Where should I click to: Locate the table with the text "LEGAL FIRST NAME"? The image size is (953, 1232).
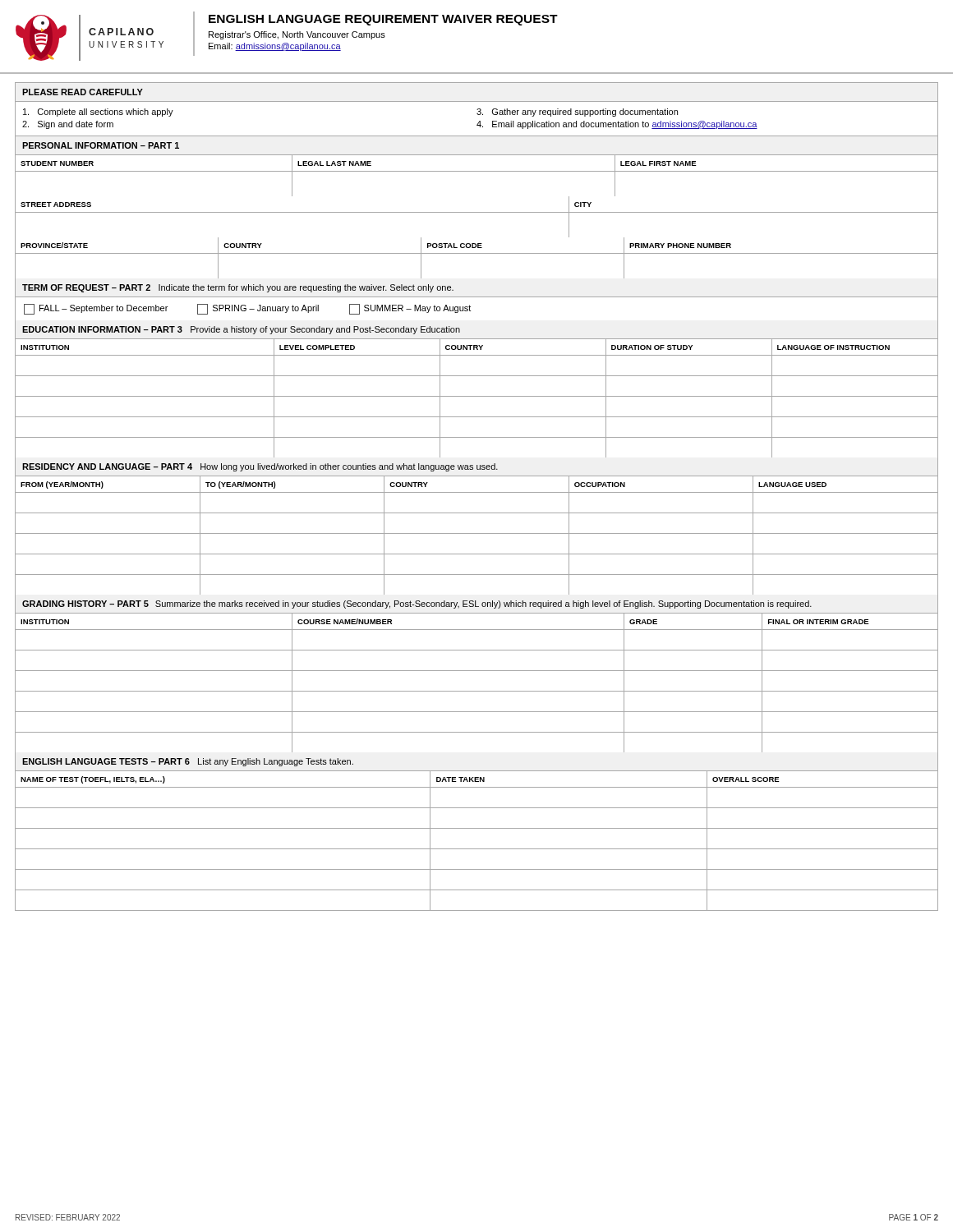click(476, 176)
